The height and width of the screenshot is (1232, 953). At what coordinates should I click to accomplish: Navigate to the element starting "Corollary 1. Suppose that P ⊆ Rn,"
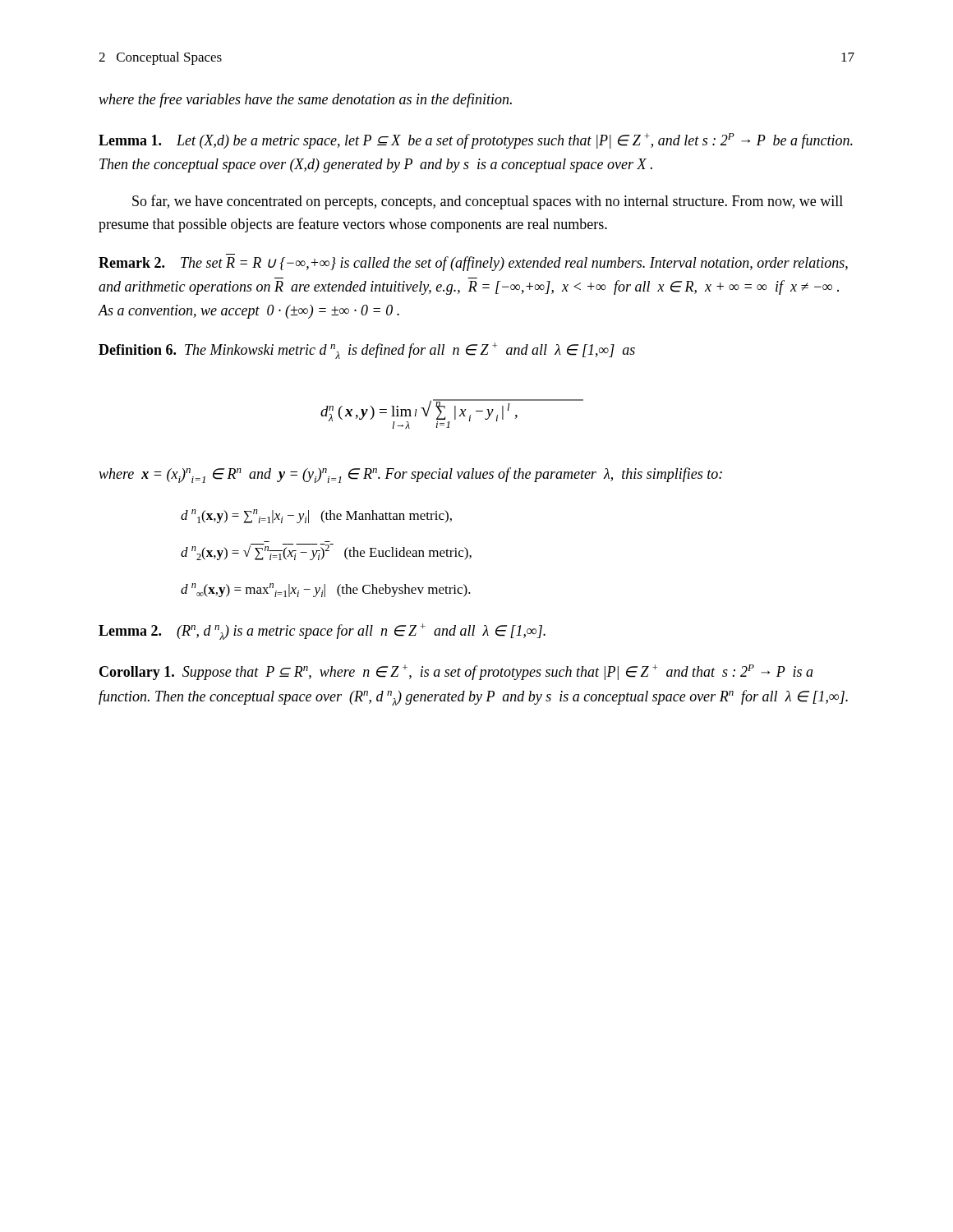(474, 684)
